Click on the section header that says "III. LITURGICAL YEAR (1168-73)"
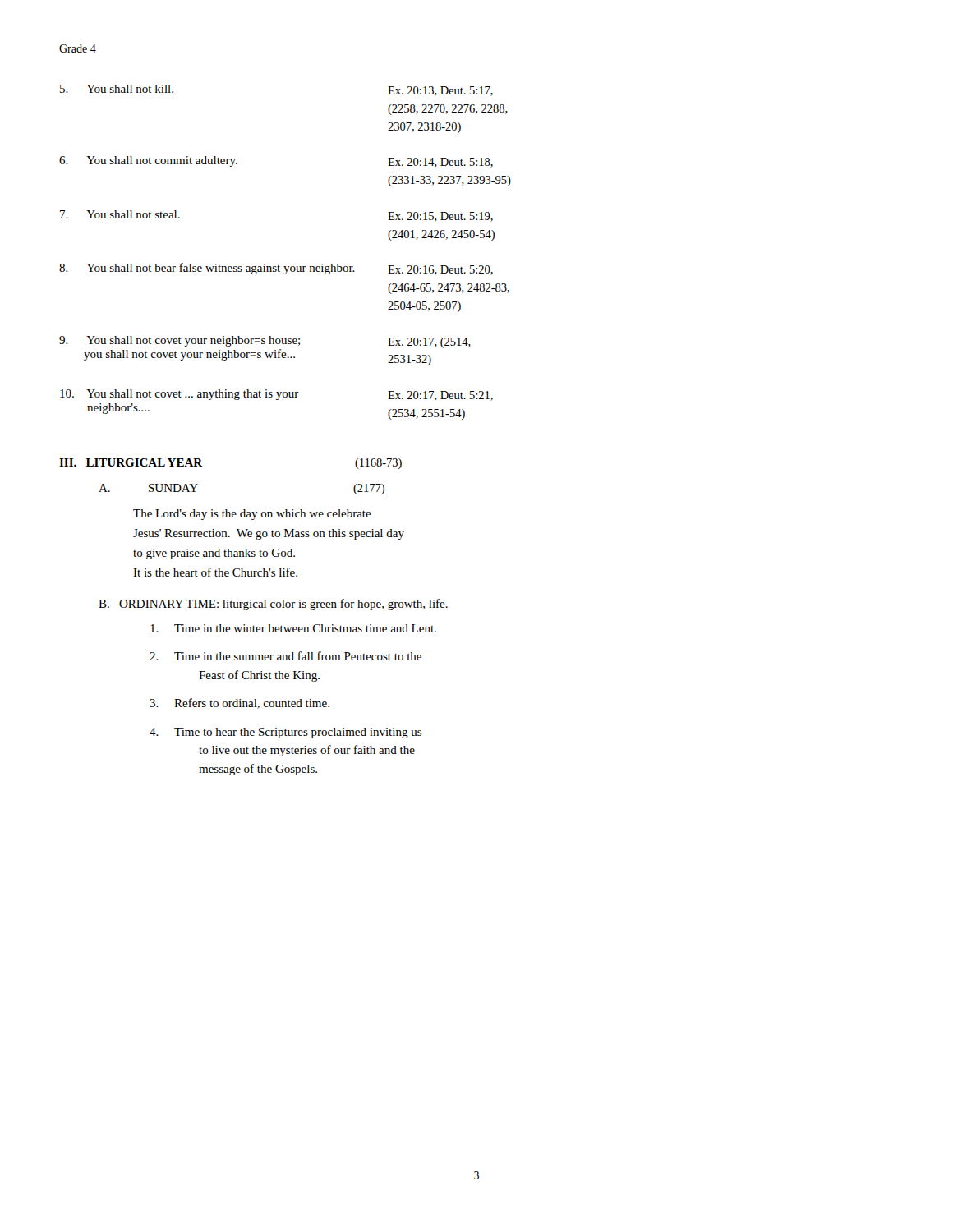953x1232 pixels. pos(137,464)
